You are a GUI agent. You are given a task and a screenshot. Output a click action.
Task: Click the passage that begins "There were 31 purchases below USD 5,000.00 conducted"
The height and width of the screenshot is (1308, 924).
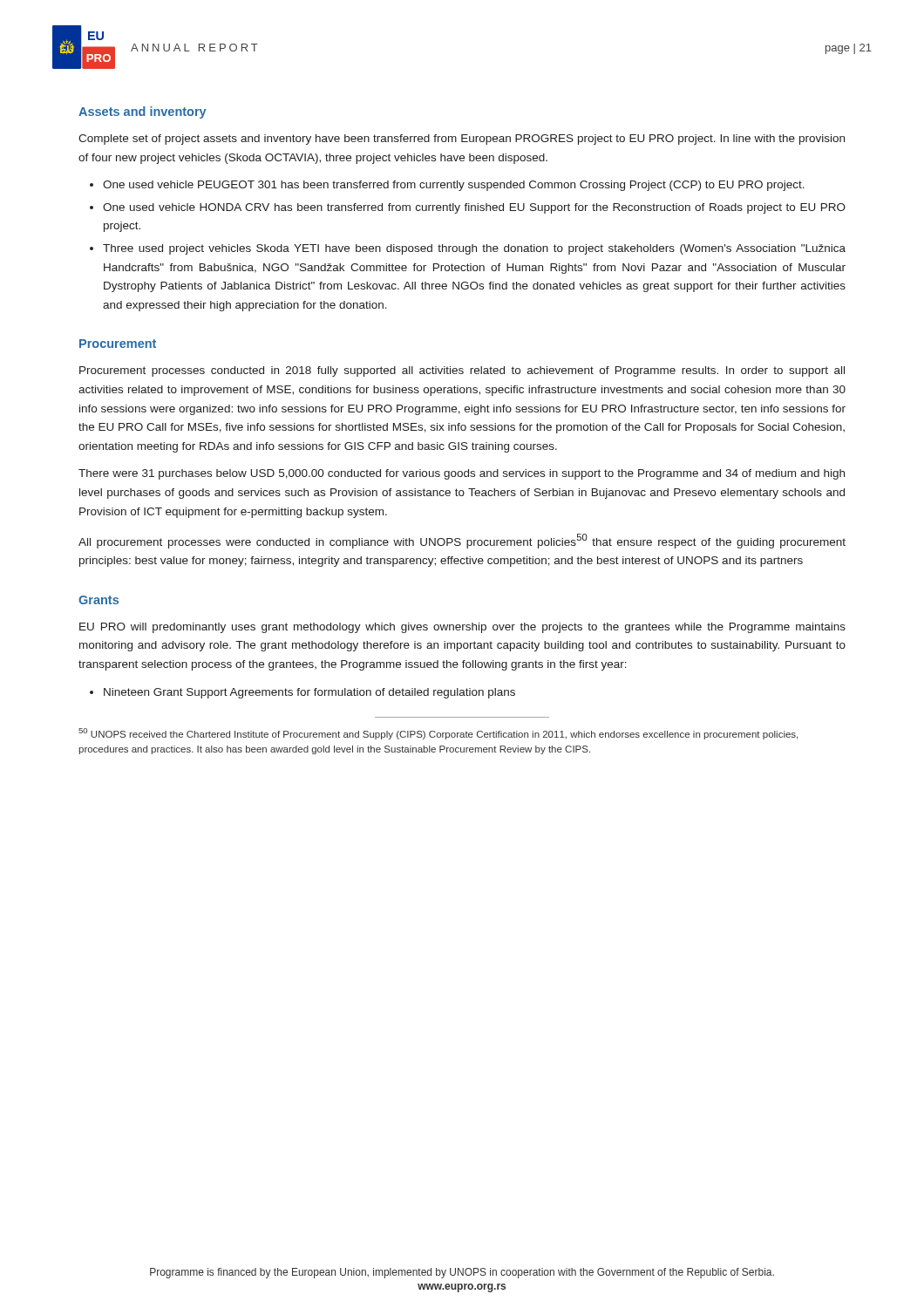462,492
